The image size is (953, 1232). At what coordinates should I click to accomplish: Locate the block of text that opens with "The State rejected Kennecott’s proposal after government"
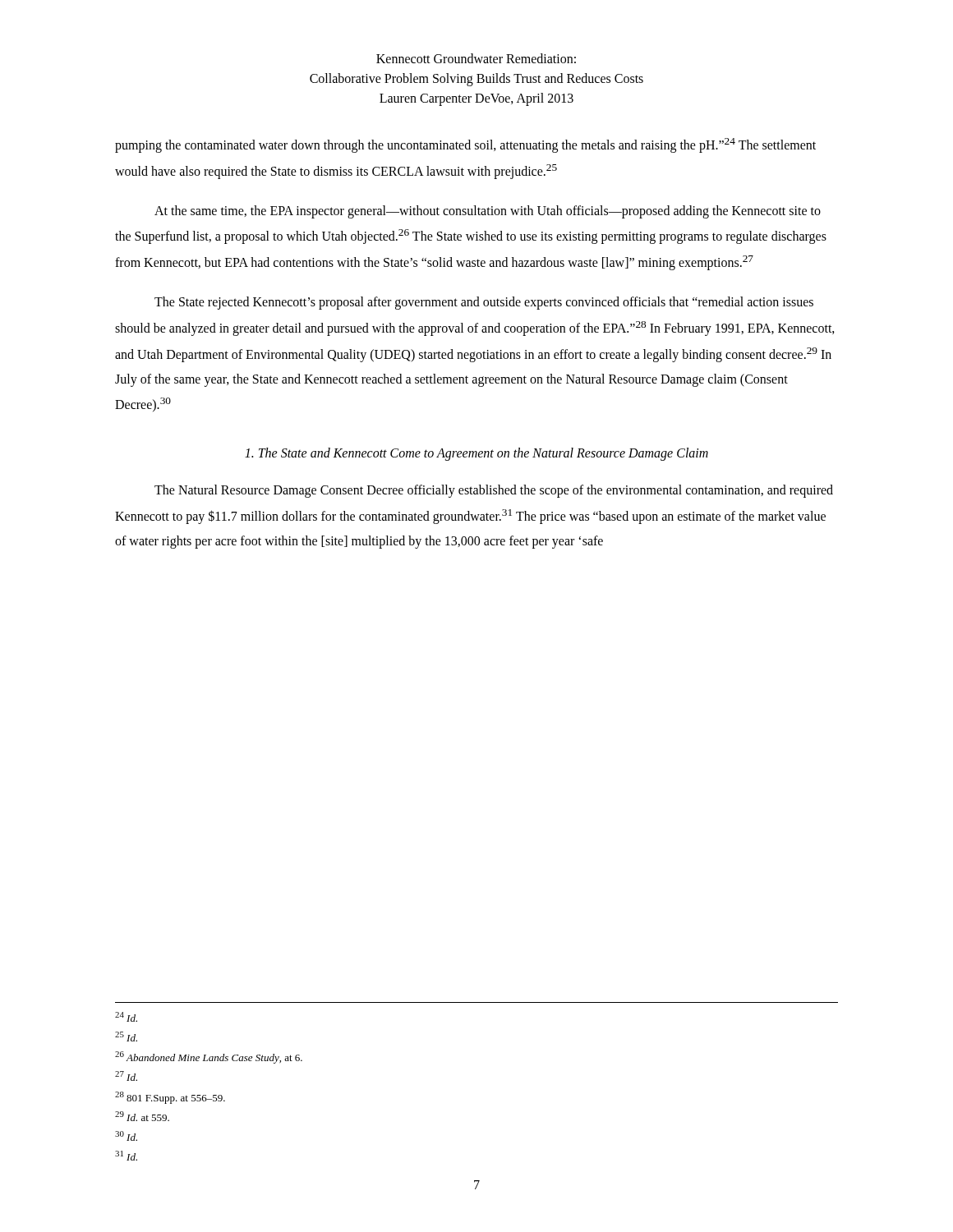coord(476,354)
